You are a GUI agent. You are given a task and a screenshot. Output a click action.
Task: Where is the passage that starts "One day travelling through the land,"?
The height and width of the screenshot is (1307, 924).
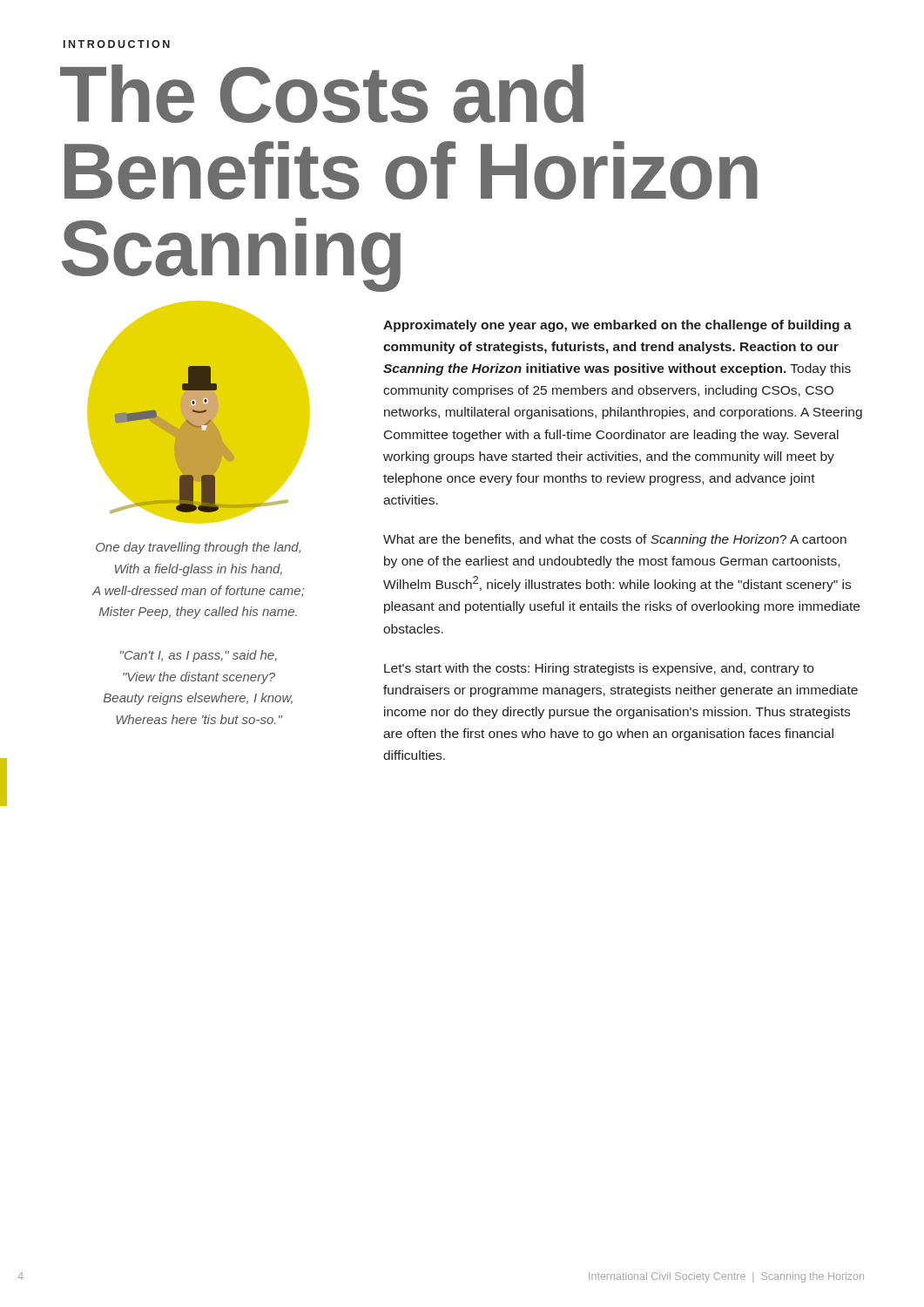pyautogui.click(x=198, y=548)
